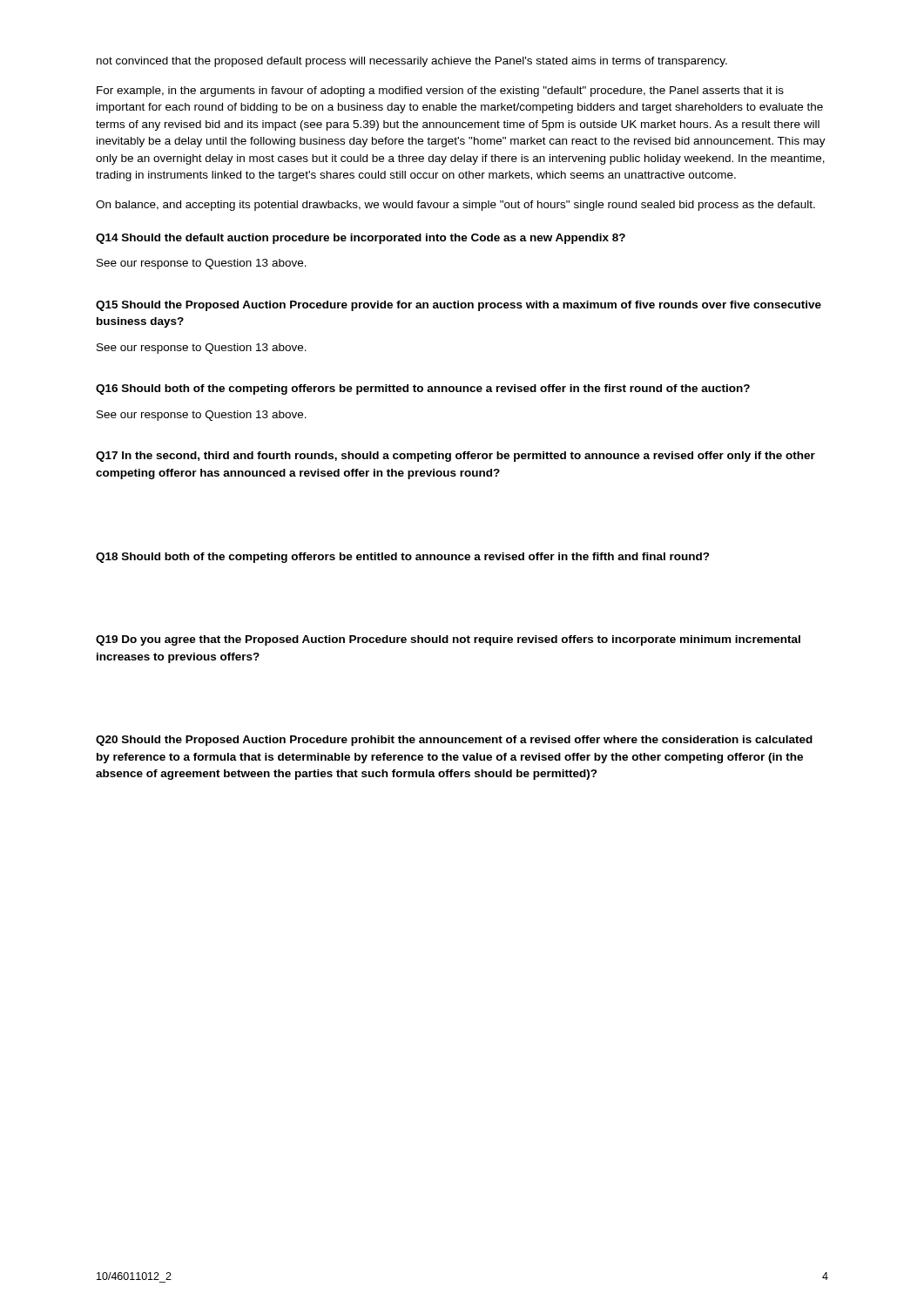Find the section header with the text "Q16 Should both"
Image resolution: width=924 pixels, height=1307 pixels.
[x=423, y=388]
